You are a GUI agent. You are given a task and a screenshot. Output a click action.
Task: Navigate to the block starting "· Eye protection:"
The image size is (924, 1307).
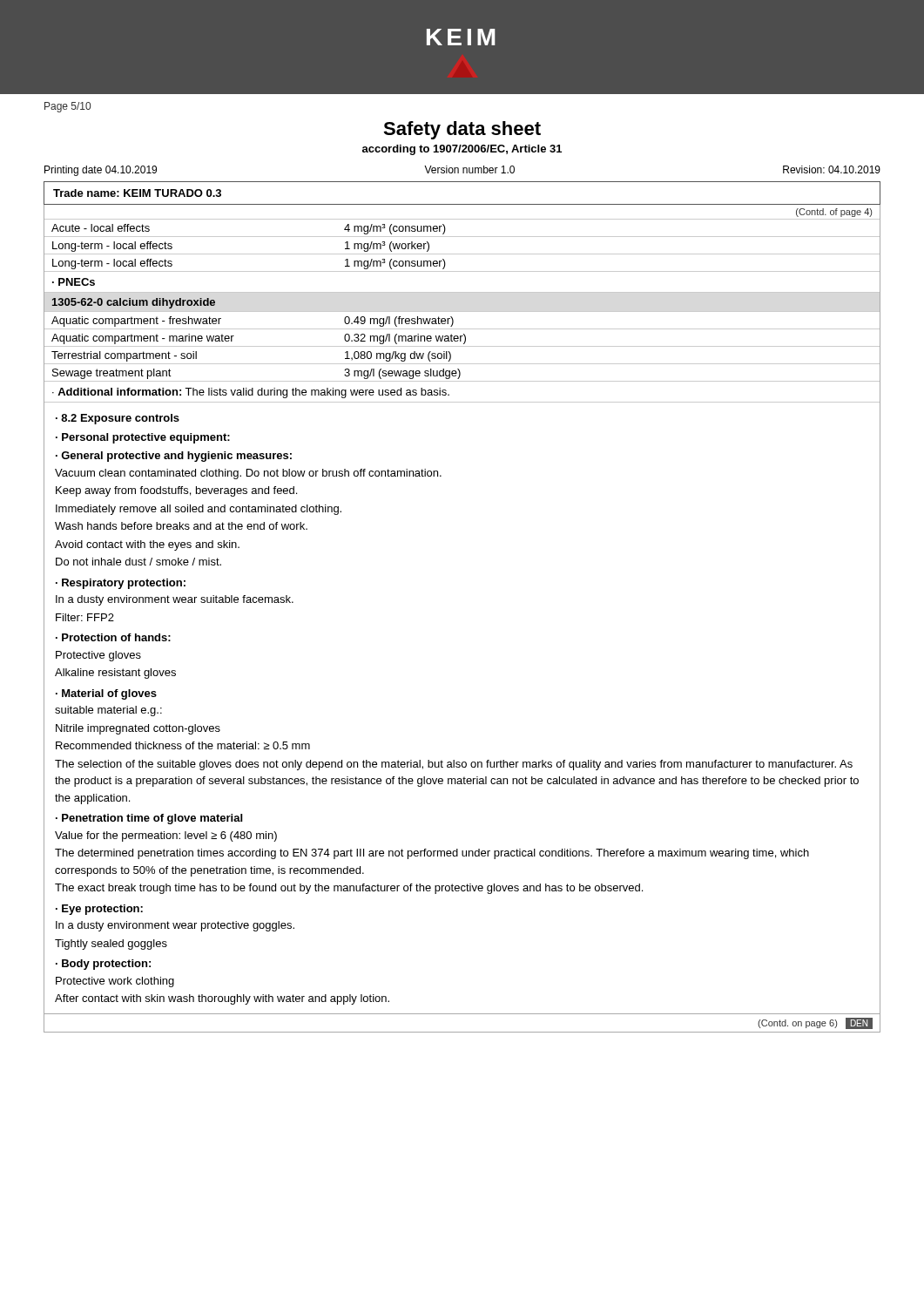(99, 908)
